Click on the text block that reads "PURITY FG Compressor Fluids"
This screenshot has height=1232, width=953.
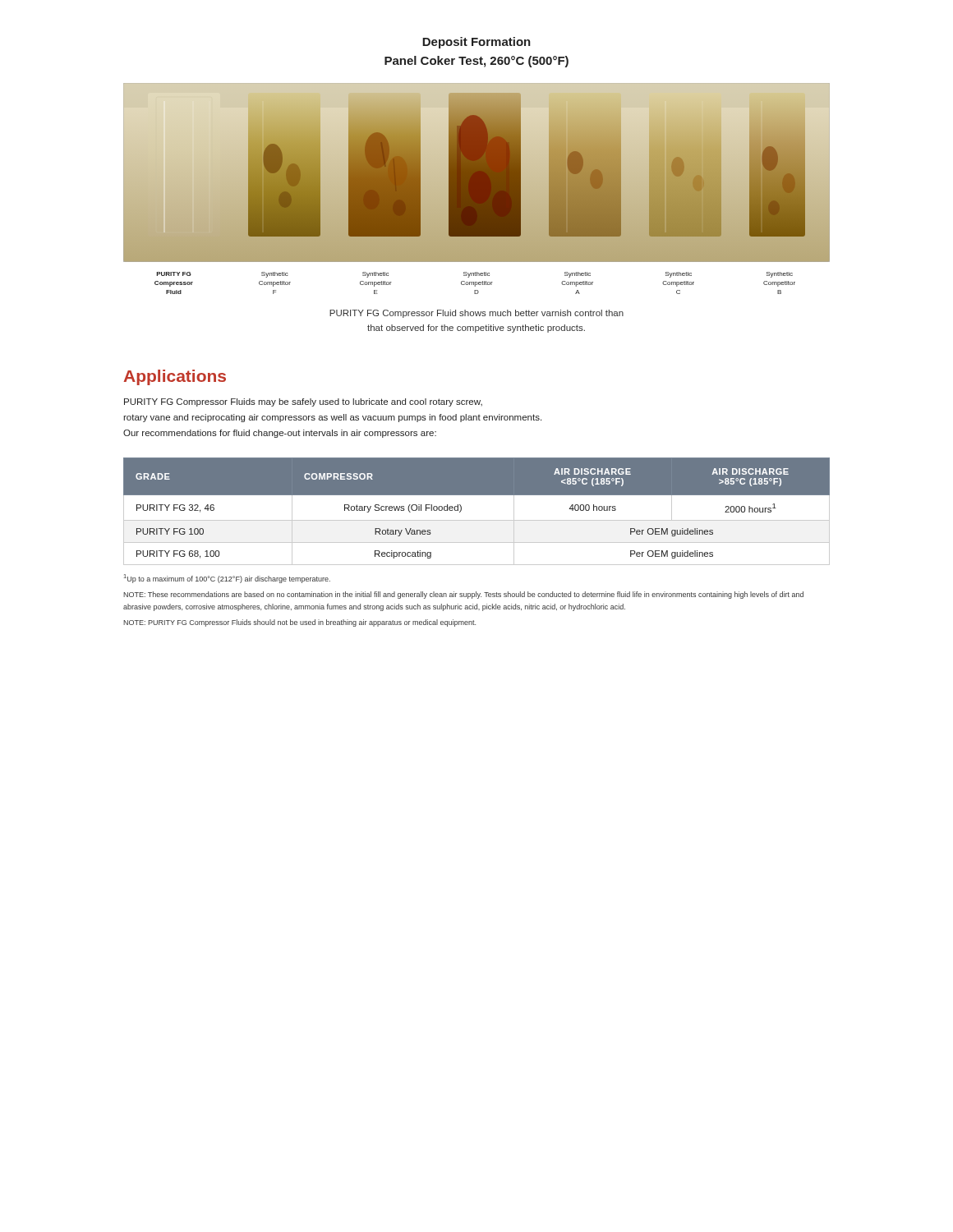point(333,417)
